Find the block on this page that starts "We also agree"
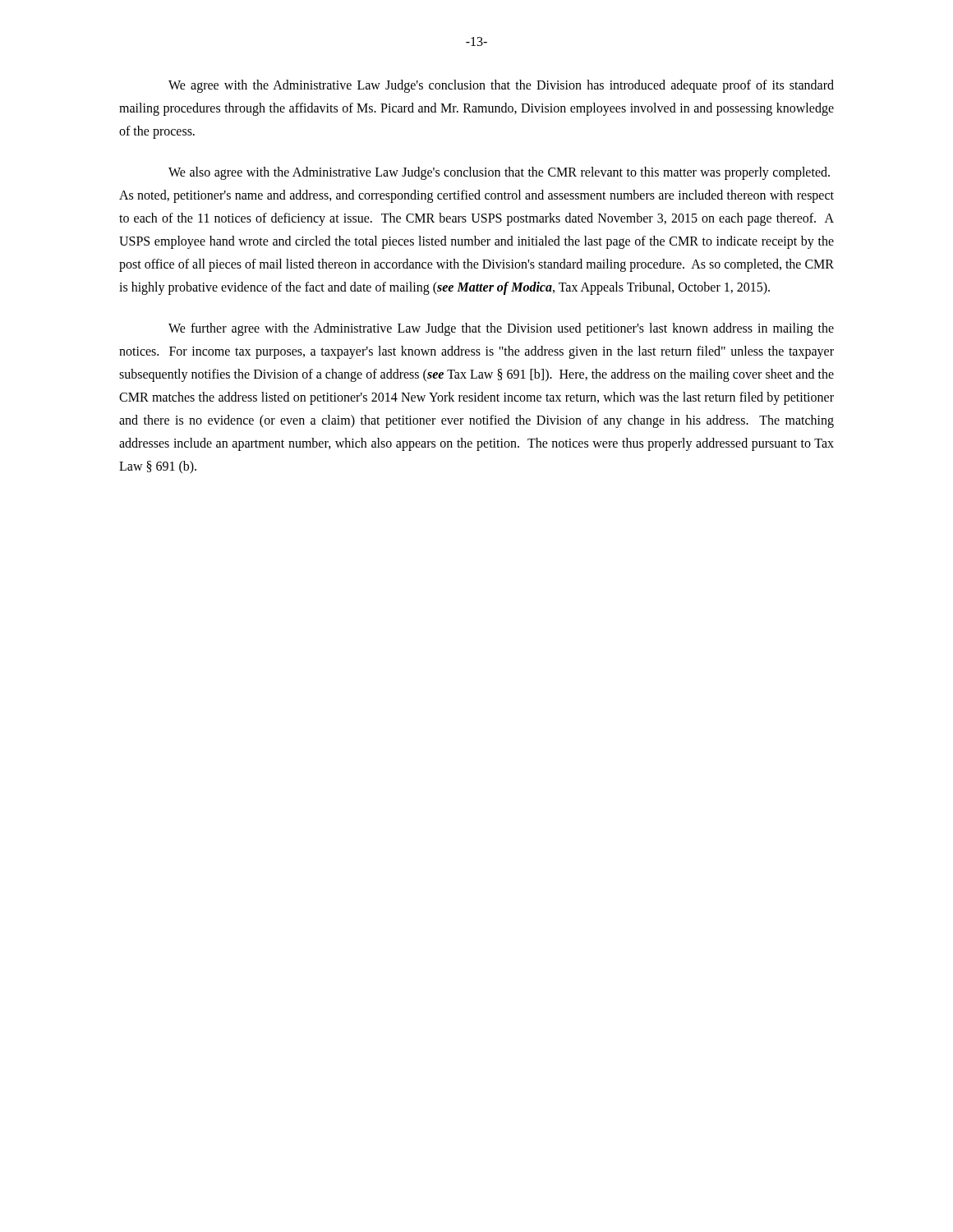Viewport: 953px width, 1232px height. point(476,230)
